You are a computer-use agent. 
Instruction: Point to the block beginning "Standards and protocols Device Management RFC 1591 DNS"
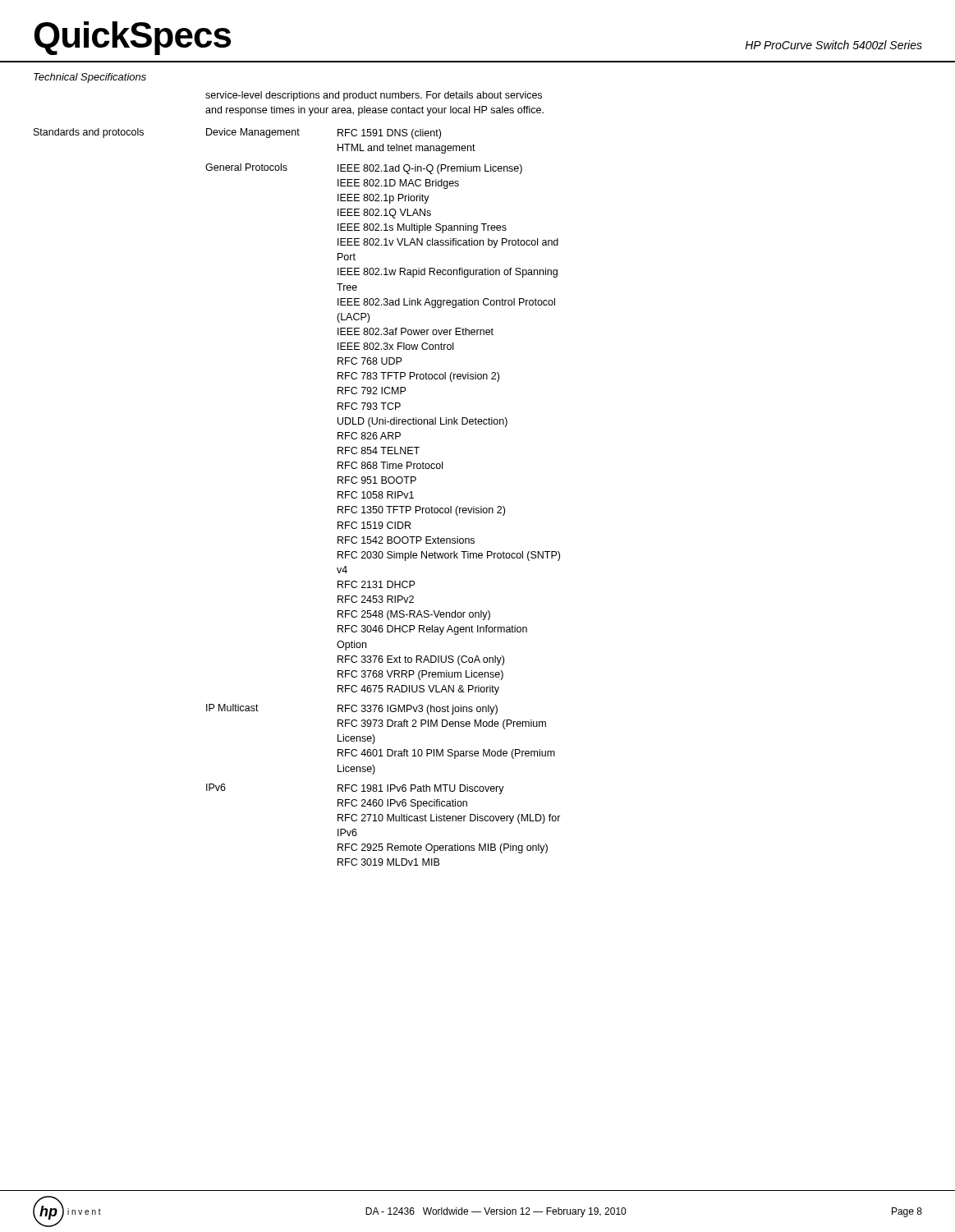tap(478, 141)
